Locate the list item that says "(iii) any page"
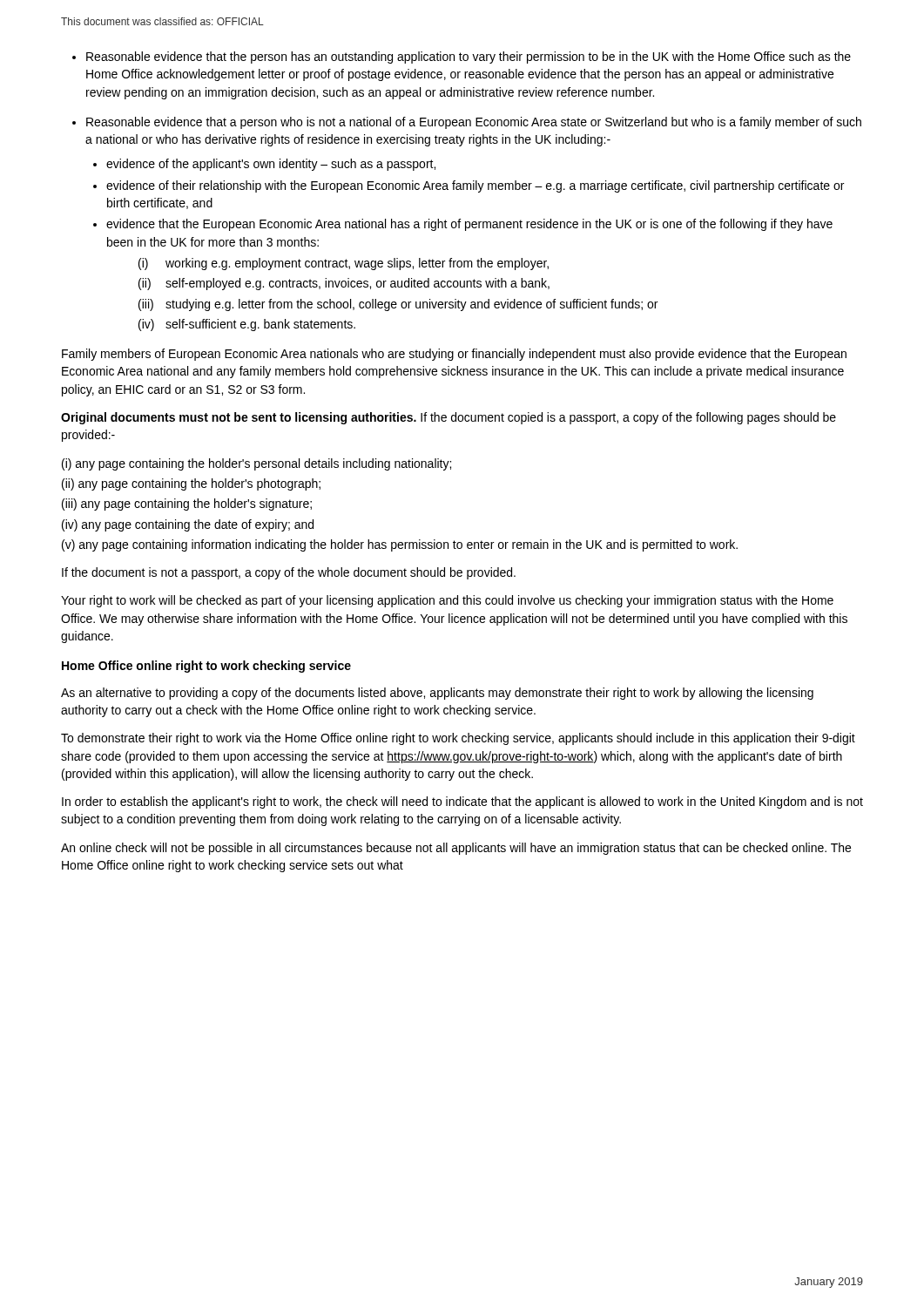Image resolution: width=924 pixels, height=1307 pixels. click(x=187, y=504)
